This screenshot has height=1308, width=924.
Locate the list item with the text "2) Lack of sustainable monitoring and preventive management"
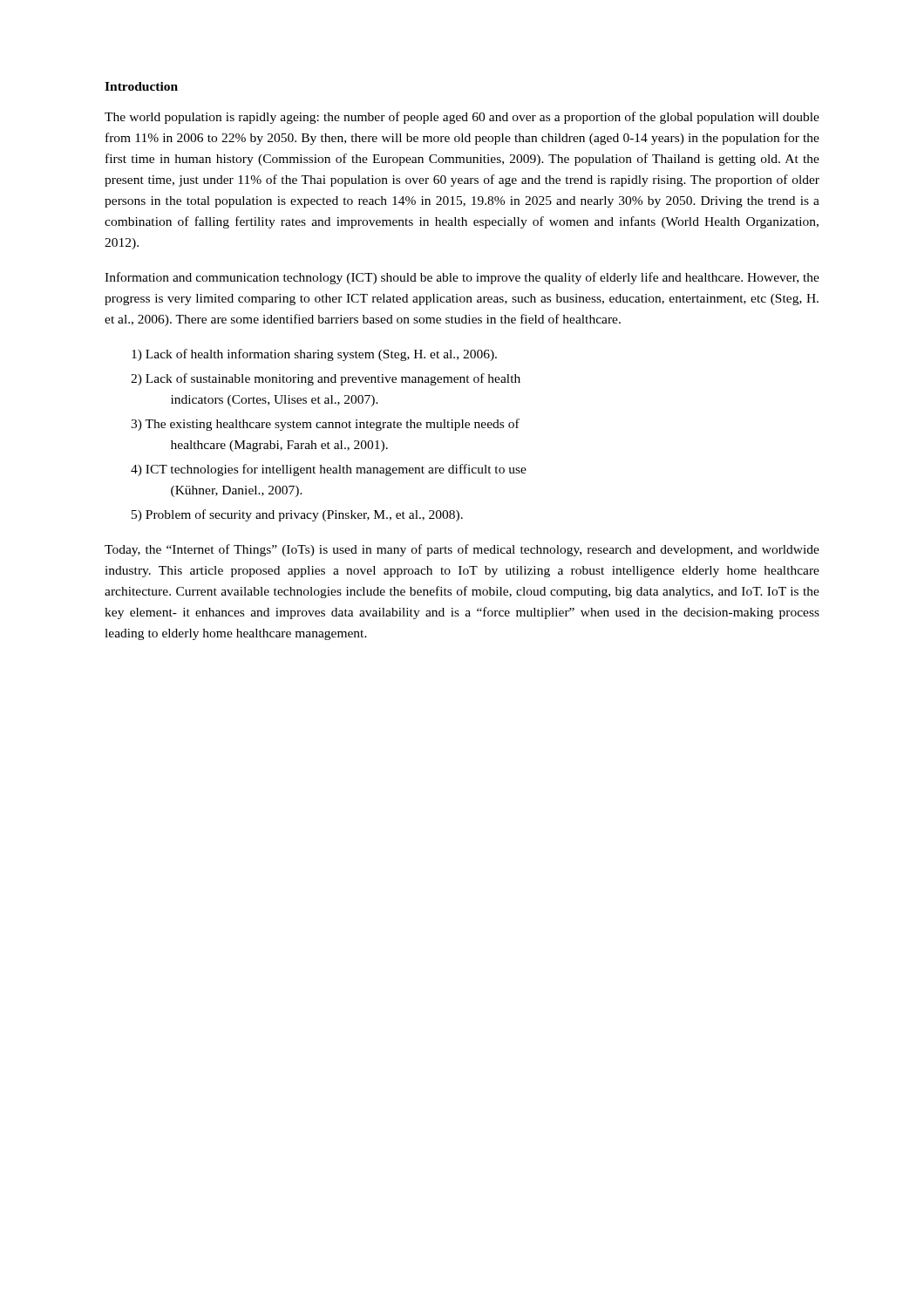[x=326, y=389]
